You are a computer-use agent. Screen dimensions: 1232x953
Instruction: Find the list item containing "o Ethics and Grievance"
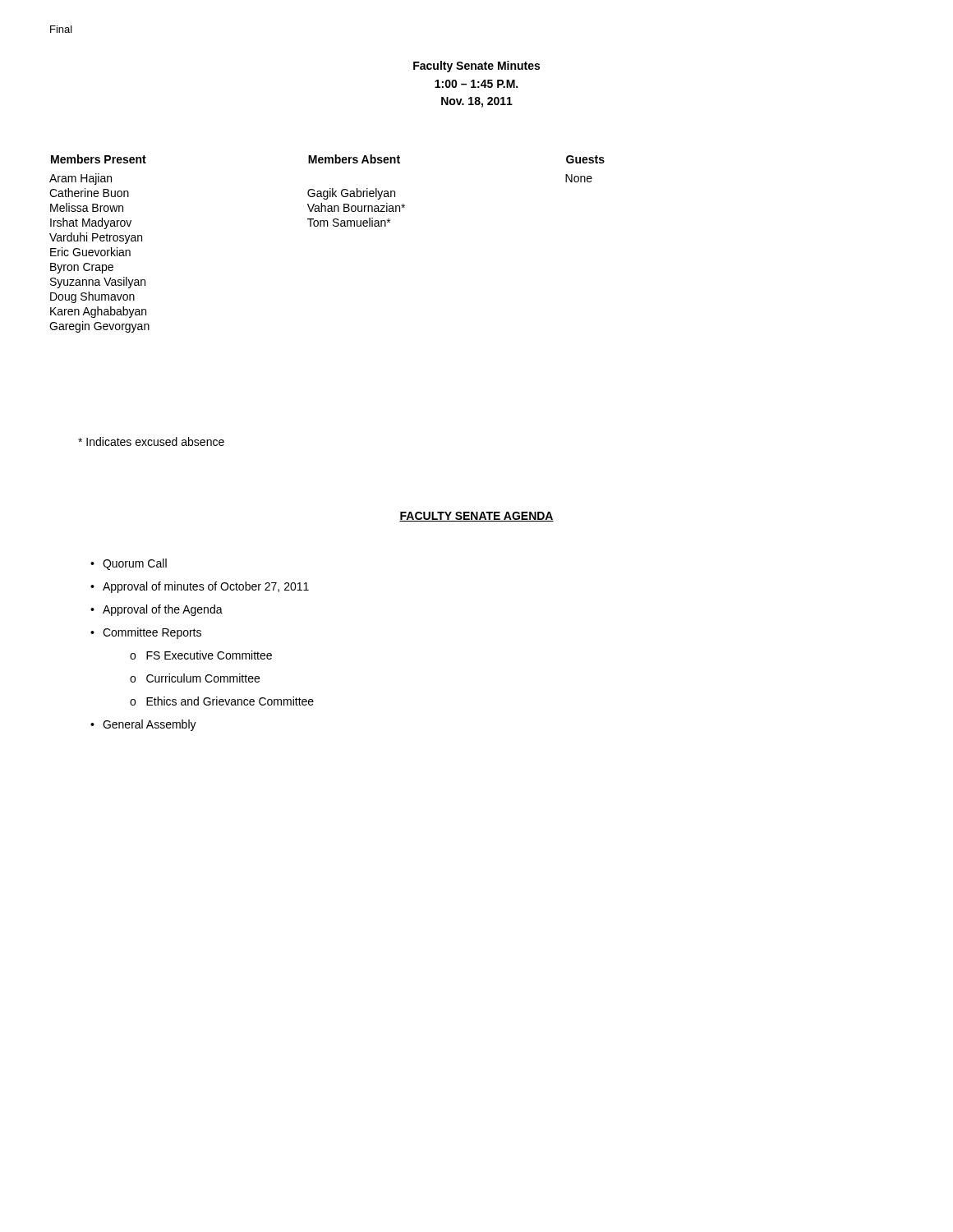point(222,701)
